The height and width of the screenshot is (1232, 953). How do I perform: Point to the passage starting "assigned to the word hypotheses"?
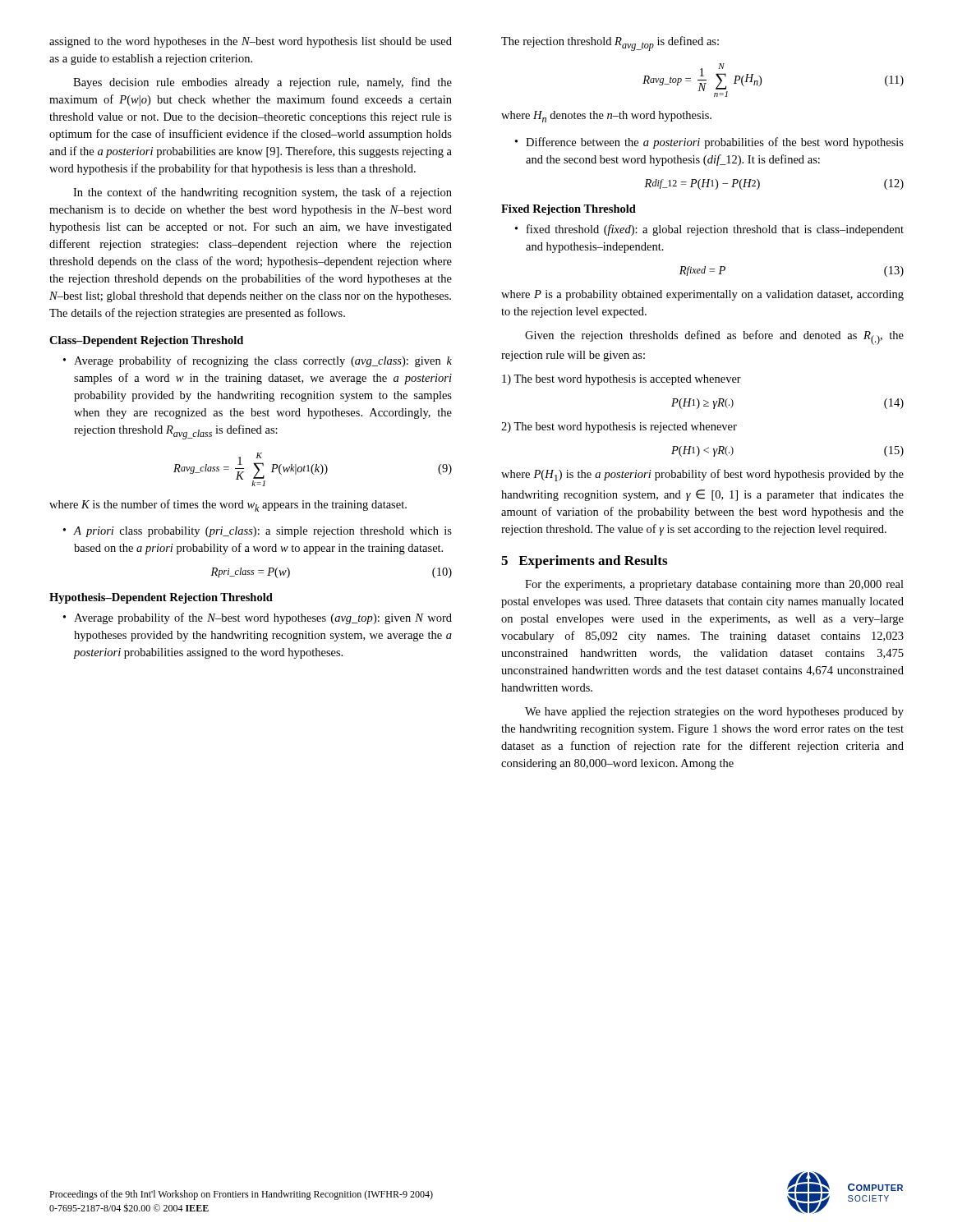251,50
